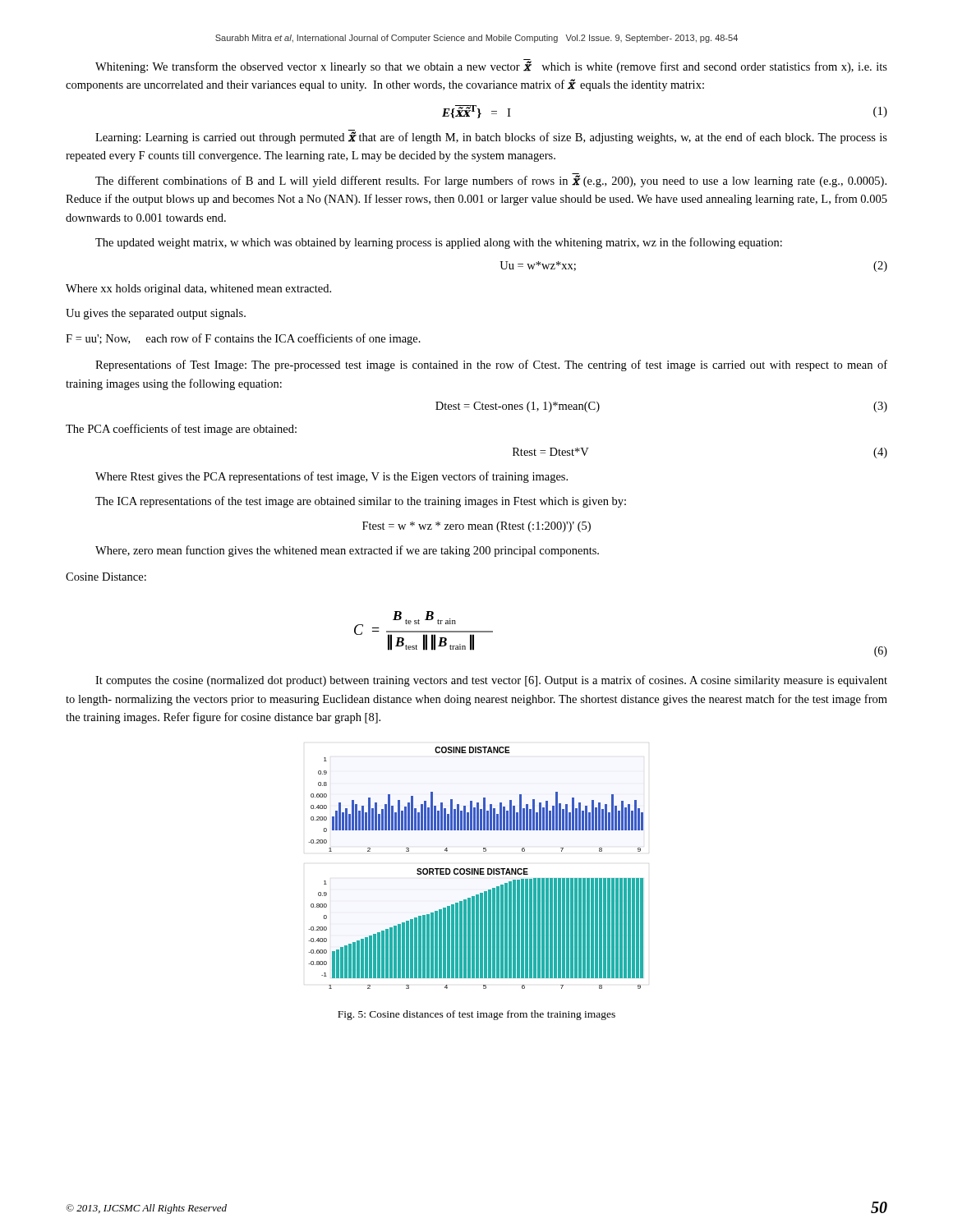Click on the text block starting "Where Rtest gives the PCA"
Viewport: 953px width, 1232px height.
pyautogui.click(x=332, y=476)
